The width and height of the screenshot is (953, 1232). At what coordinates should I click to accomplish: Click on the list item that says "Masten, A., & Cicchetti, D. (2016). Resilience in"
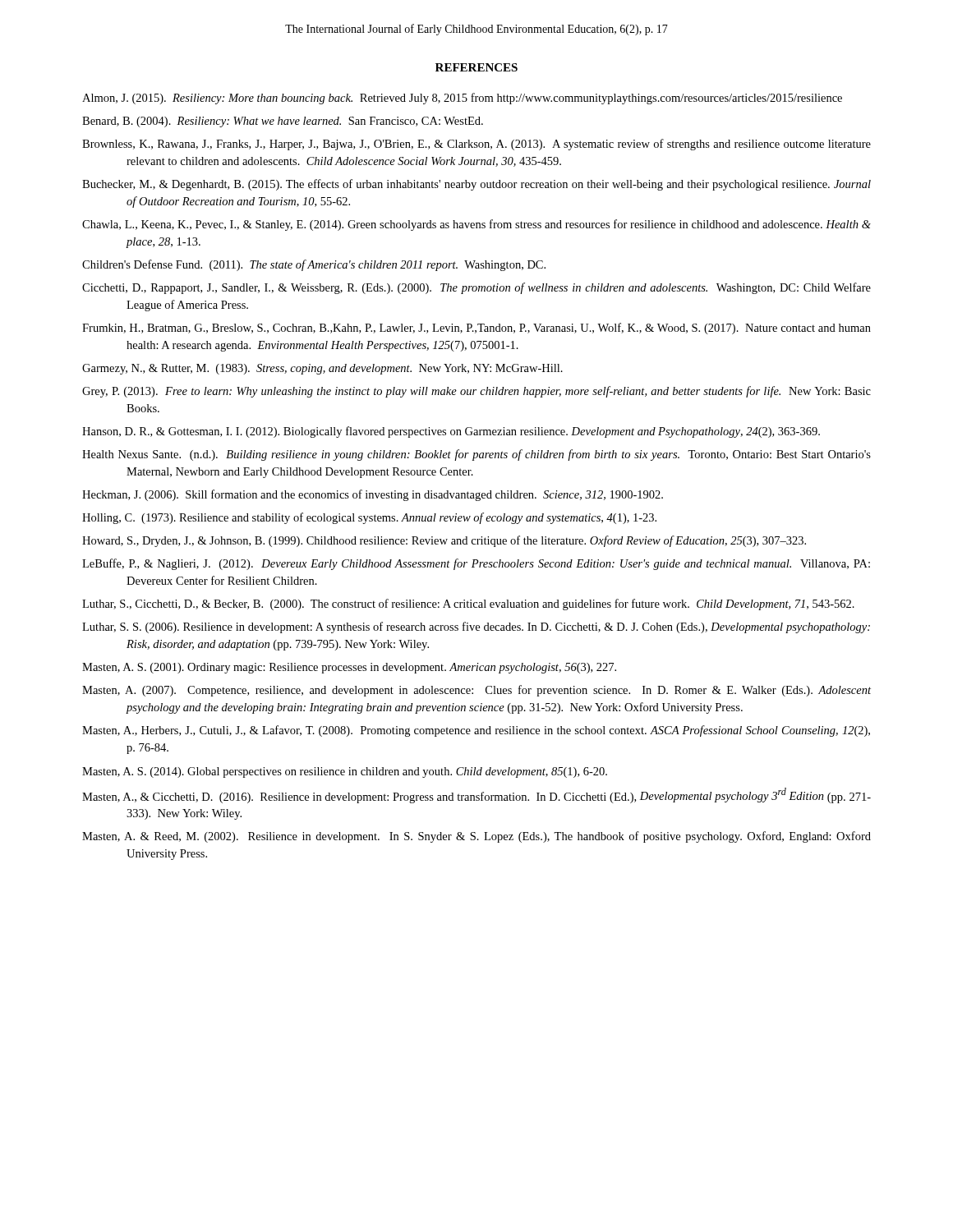point(476,803)
